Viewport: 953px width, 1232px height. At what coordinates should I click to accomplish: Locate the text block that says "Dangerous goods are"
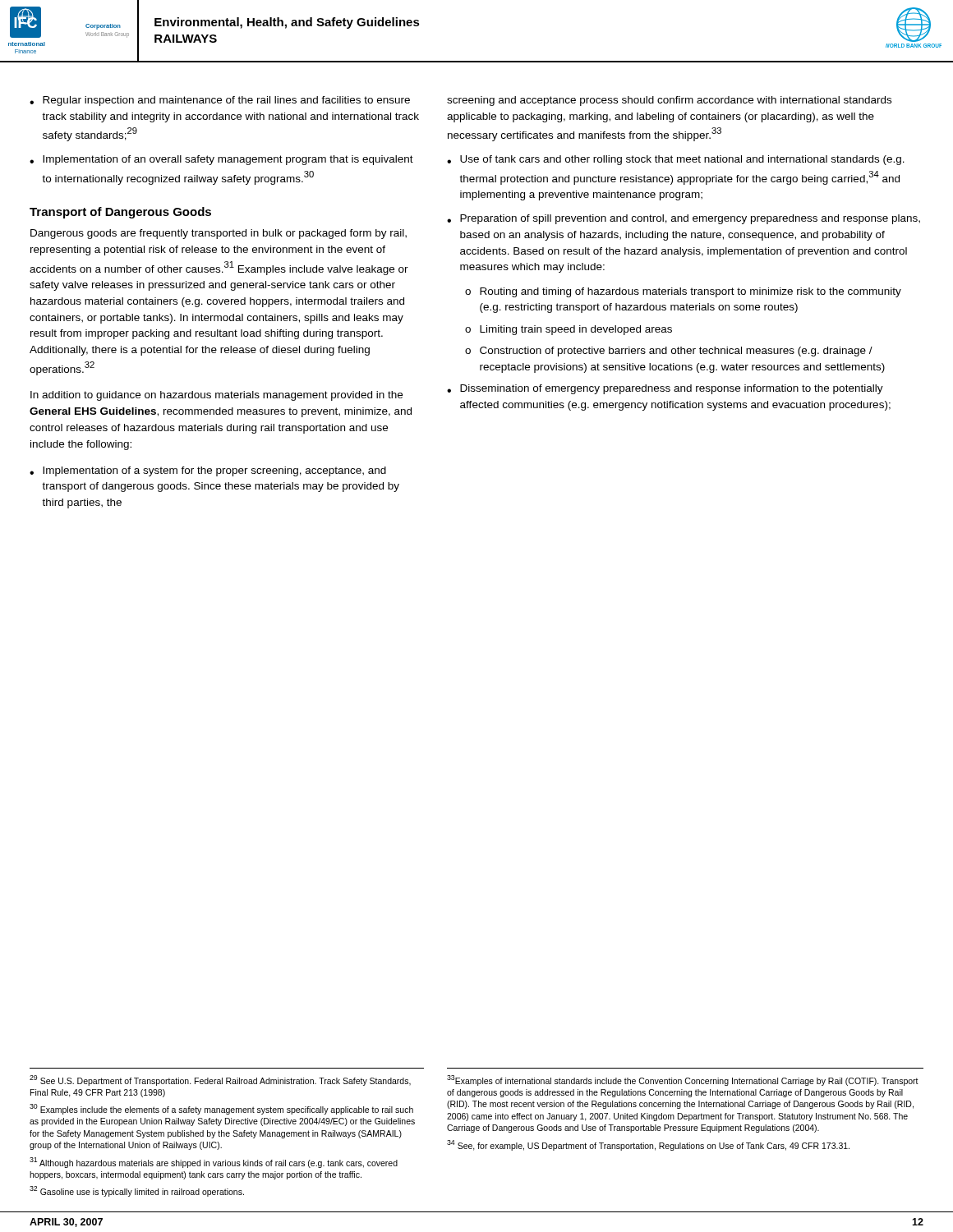[x=219, y=301]
